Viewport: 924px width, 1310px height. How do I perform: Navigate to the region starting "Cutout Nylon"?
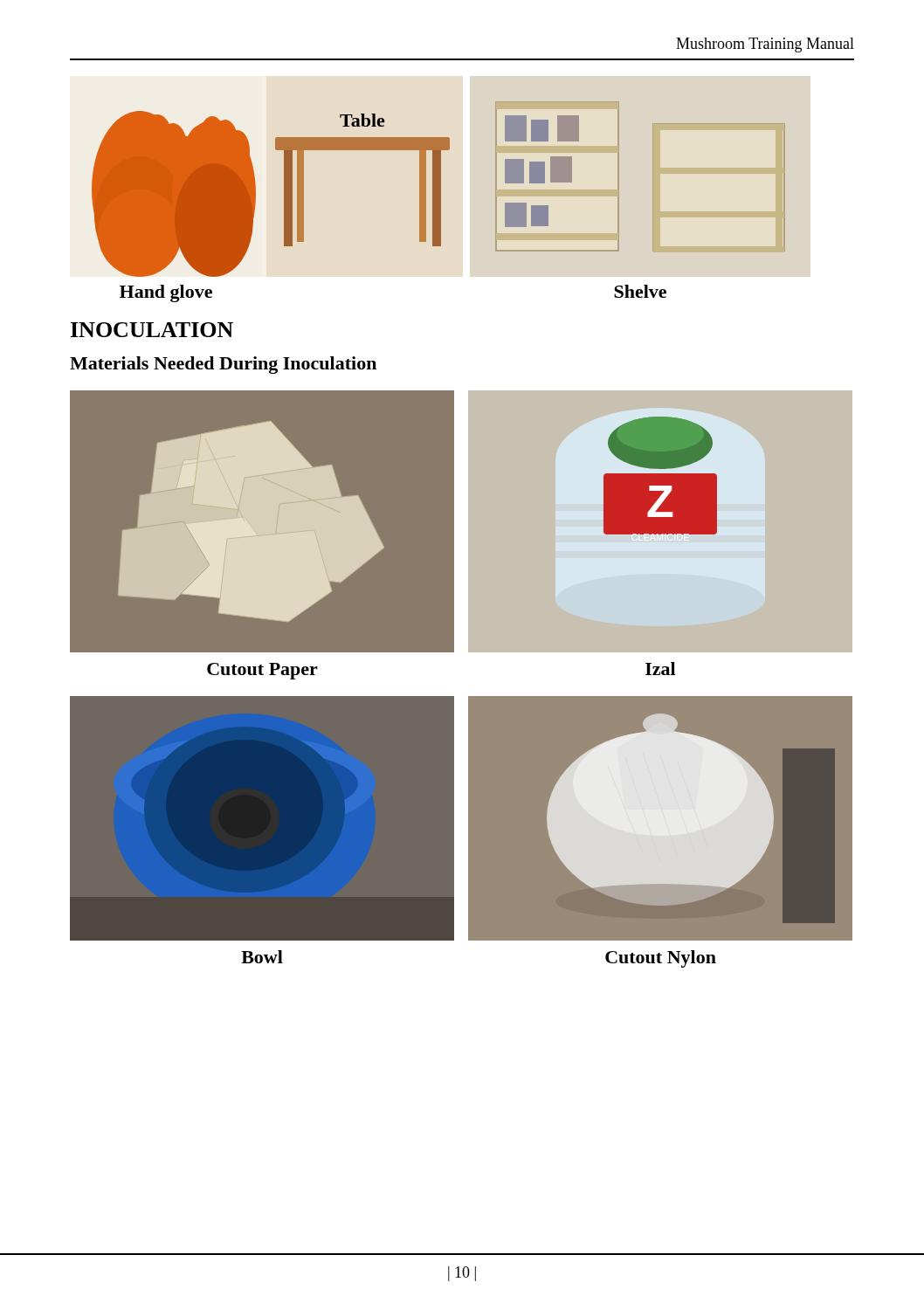(x=660, y=957)
